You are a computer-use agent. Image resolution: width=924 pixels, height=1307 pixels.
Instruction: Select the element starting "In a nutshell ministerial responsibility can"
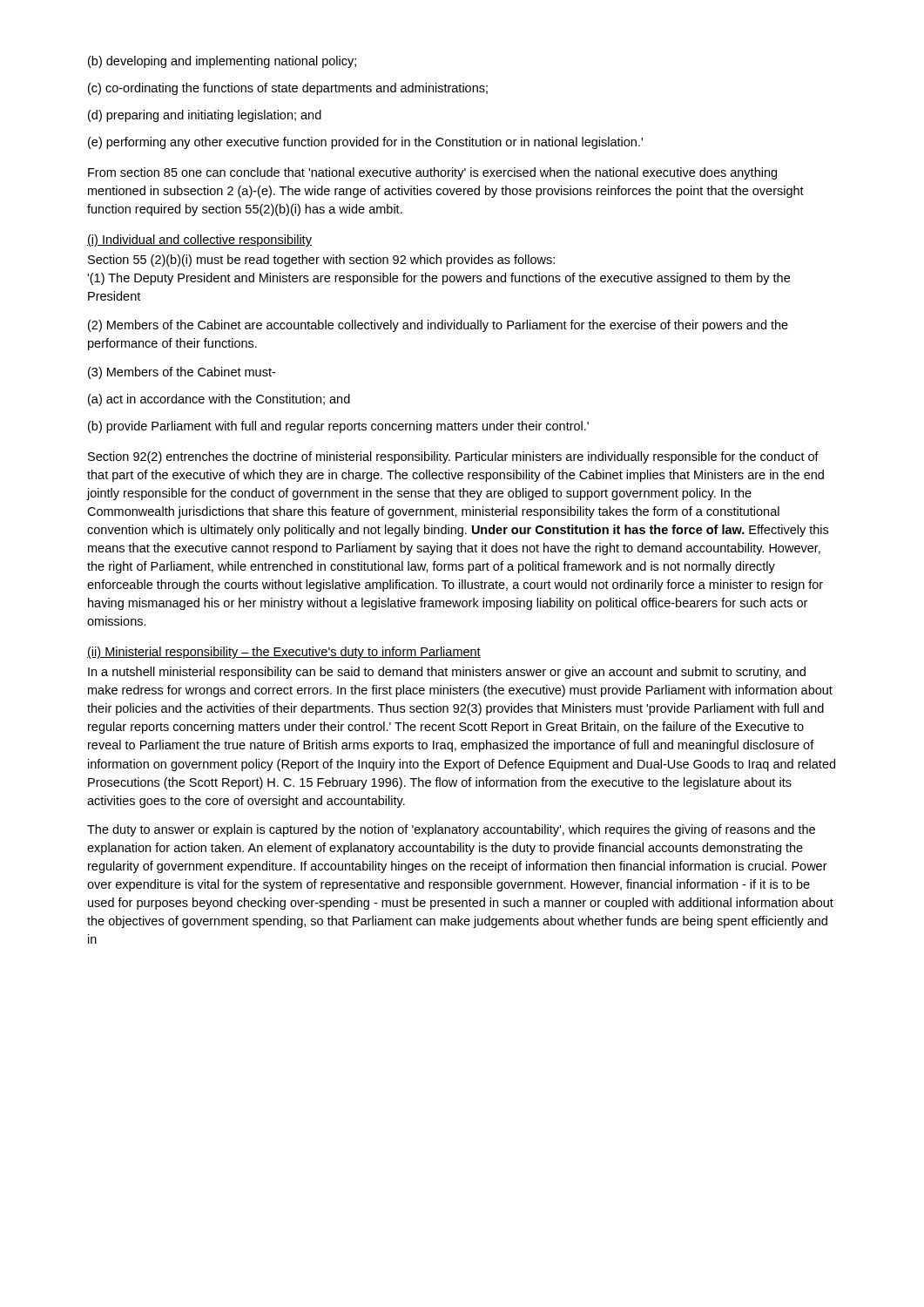(462, 736)
